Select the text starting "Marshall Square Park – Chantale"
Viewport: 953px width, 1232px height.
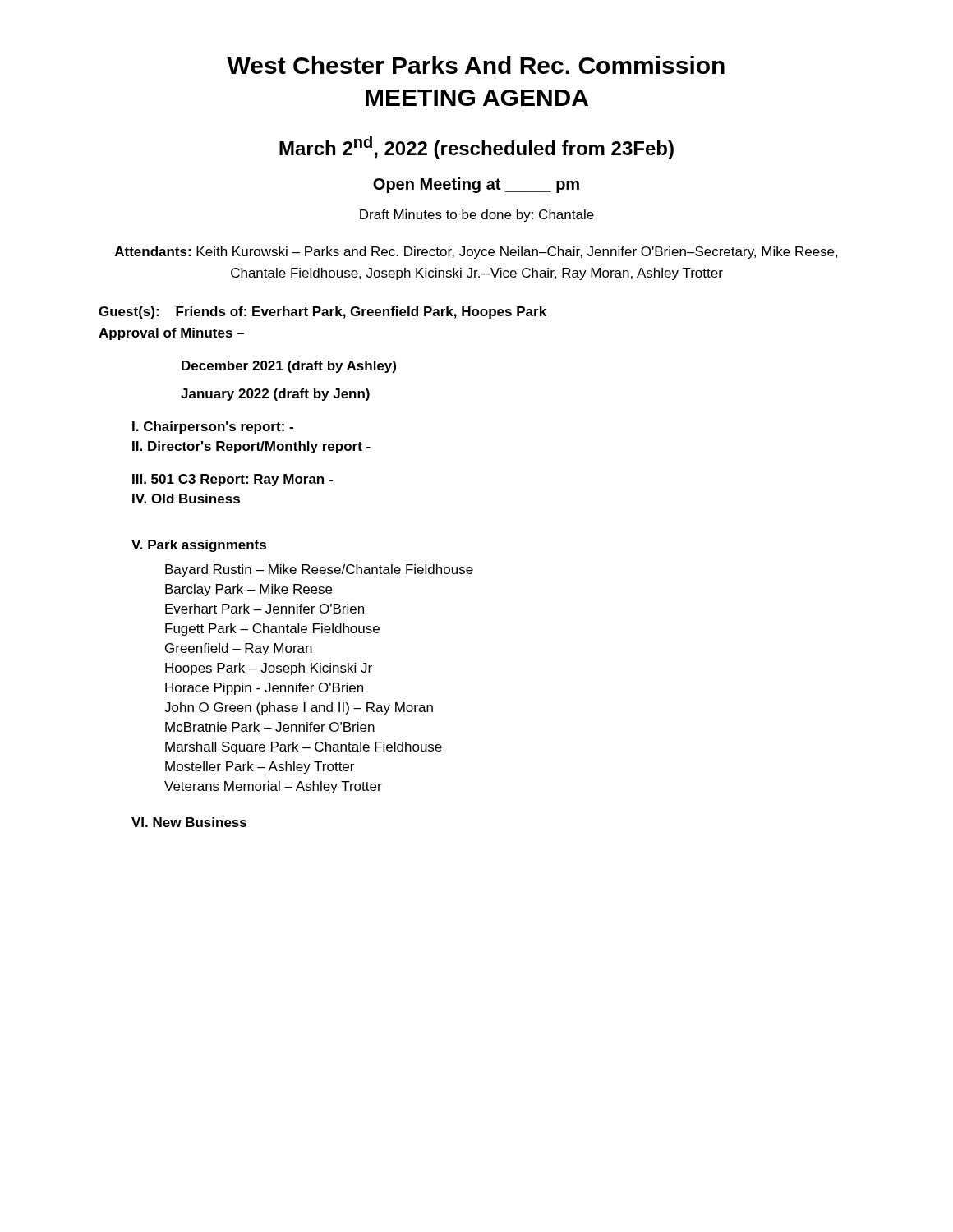tap(303, 747)
